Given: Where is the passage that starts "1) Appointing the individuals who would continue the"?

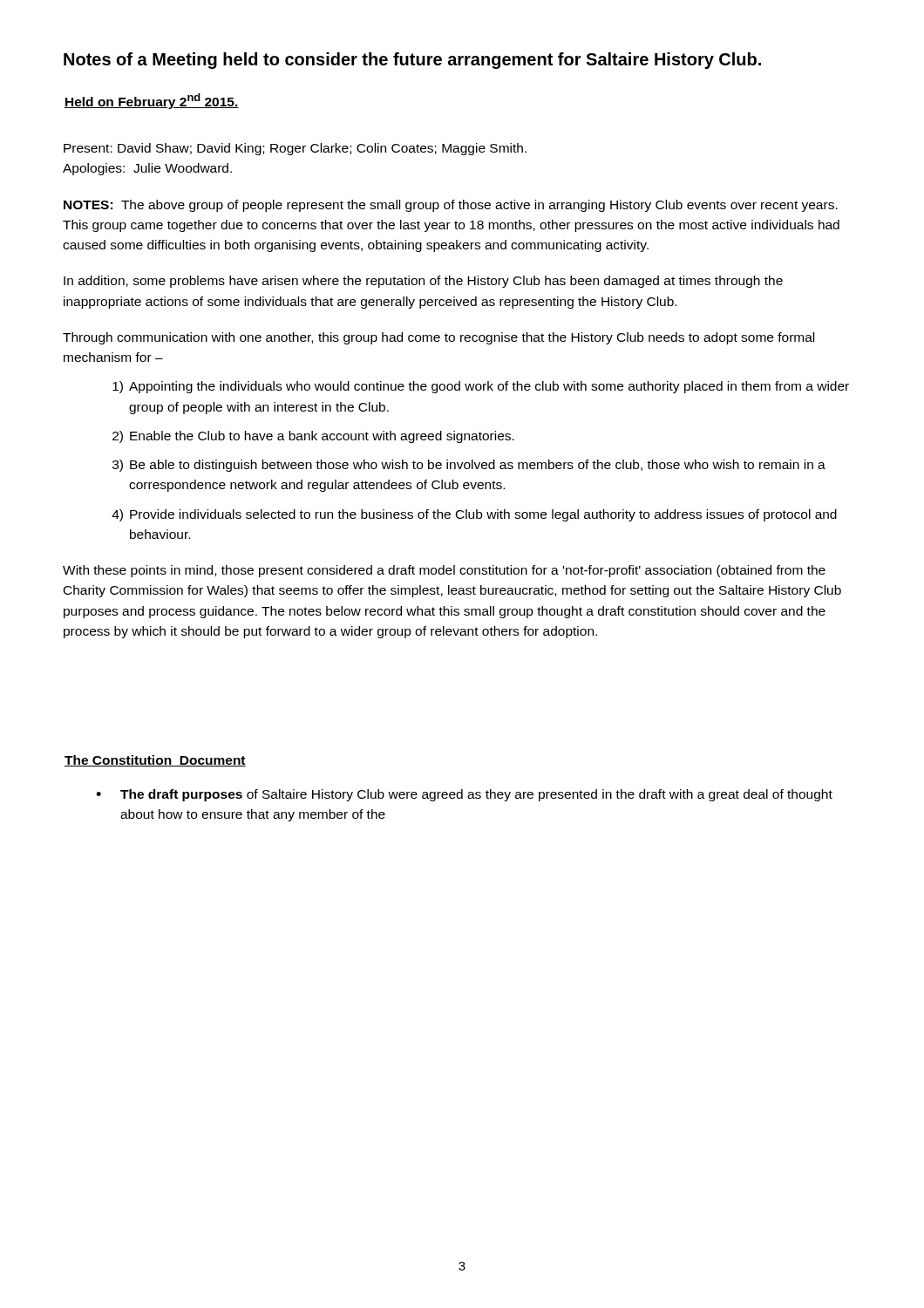Looking at the screenshot, I should pyautogui.click(x=479, y=396).
